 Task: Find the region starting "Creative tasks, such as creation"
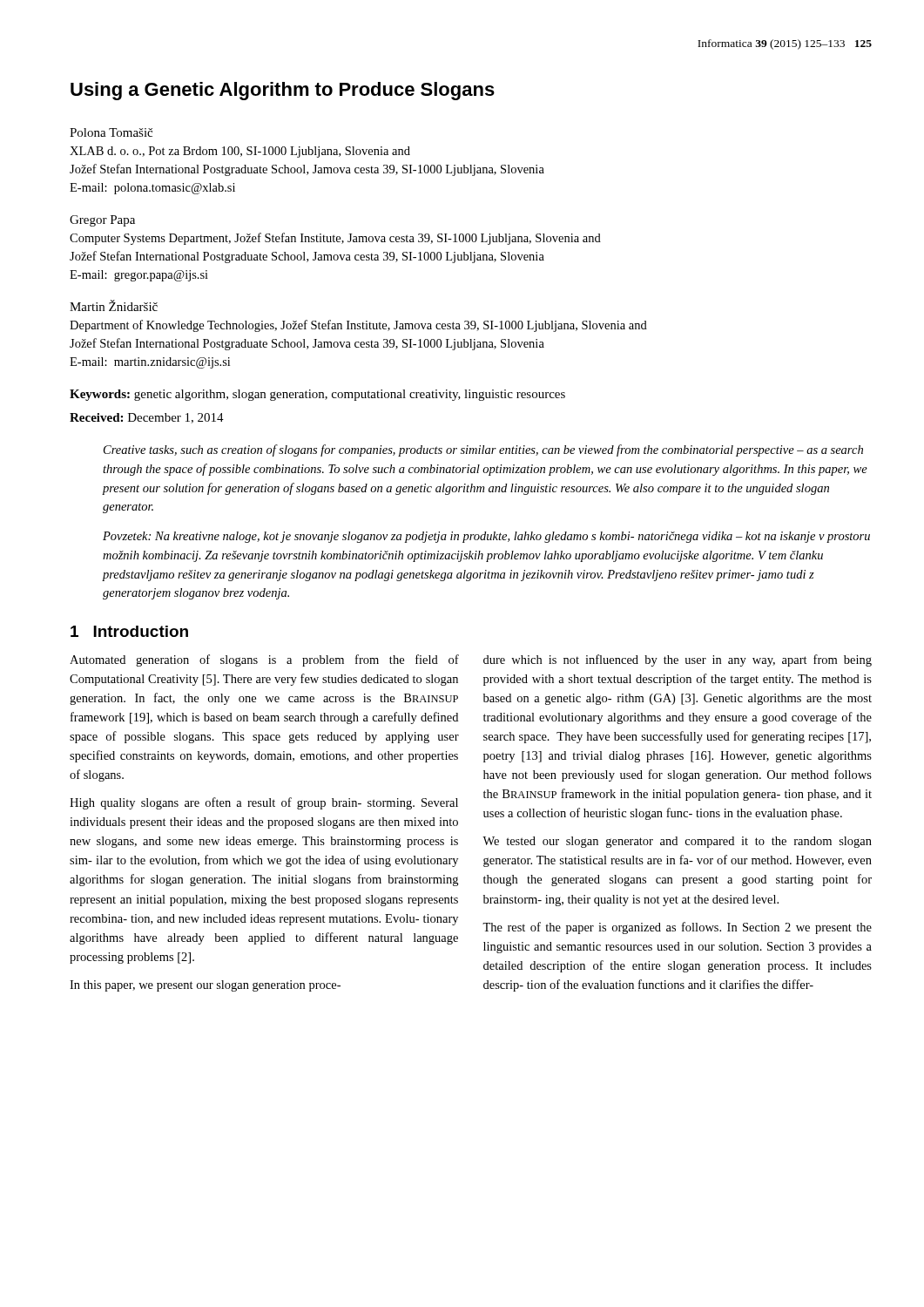click(x=487, y=522)
